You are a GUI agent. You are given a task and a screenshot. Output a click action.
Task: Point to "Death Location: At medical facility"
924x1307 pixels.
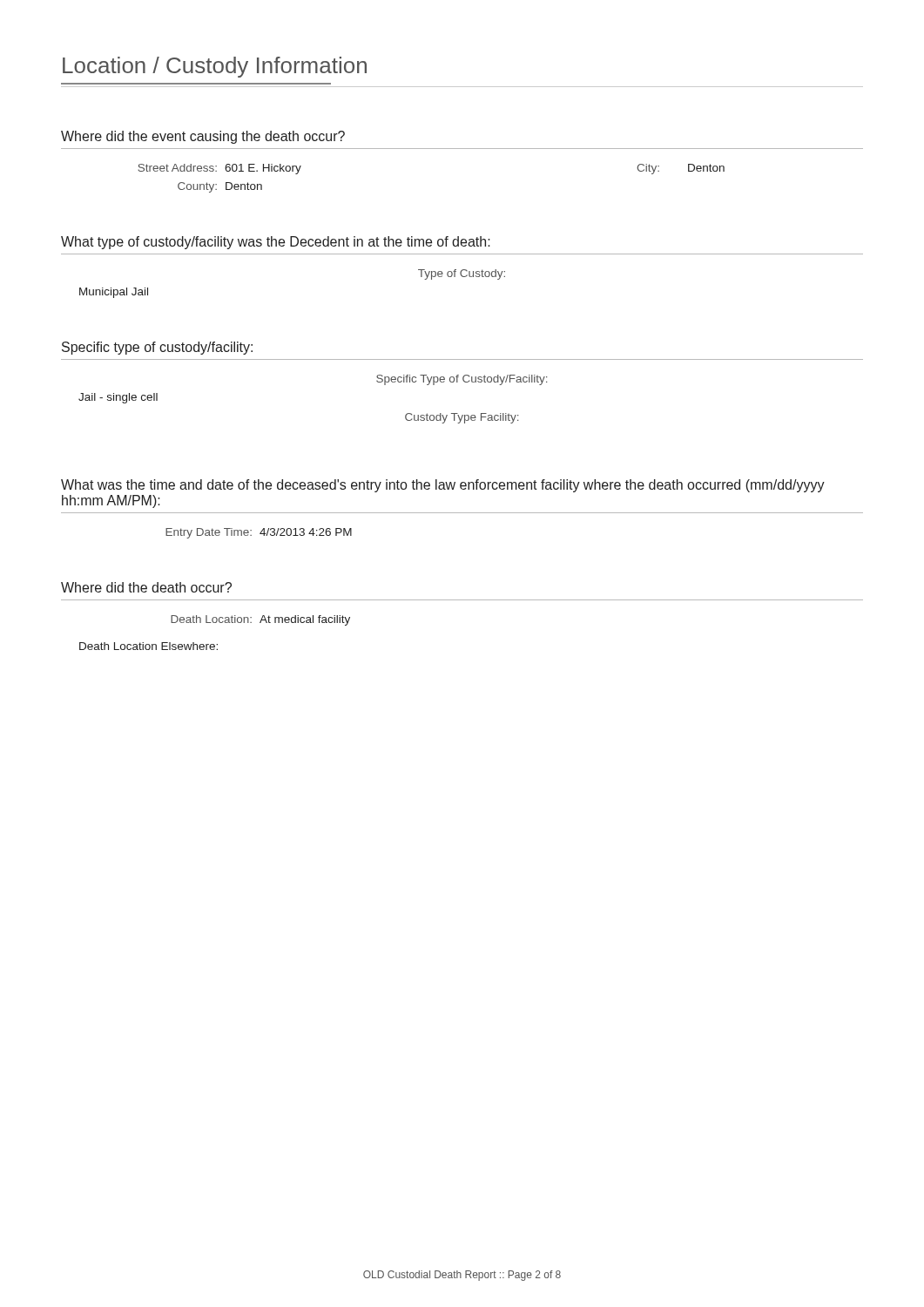pos(232,619)
